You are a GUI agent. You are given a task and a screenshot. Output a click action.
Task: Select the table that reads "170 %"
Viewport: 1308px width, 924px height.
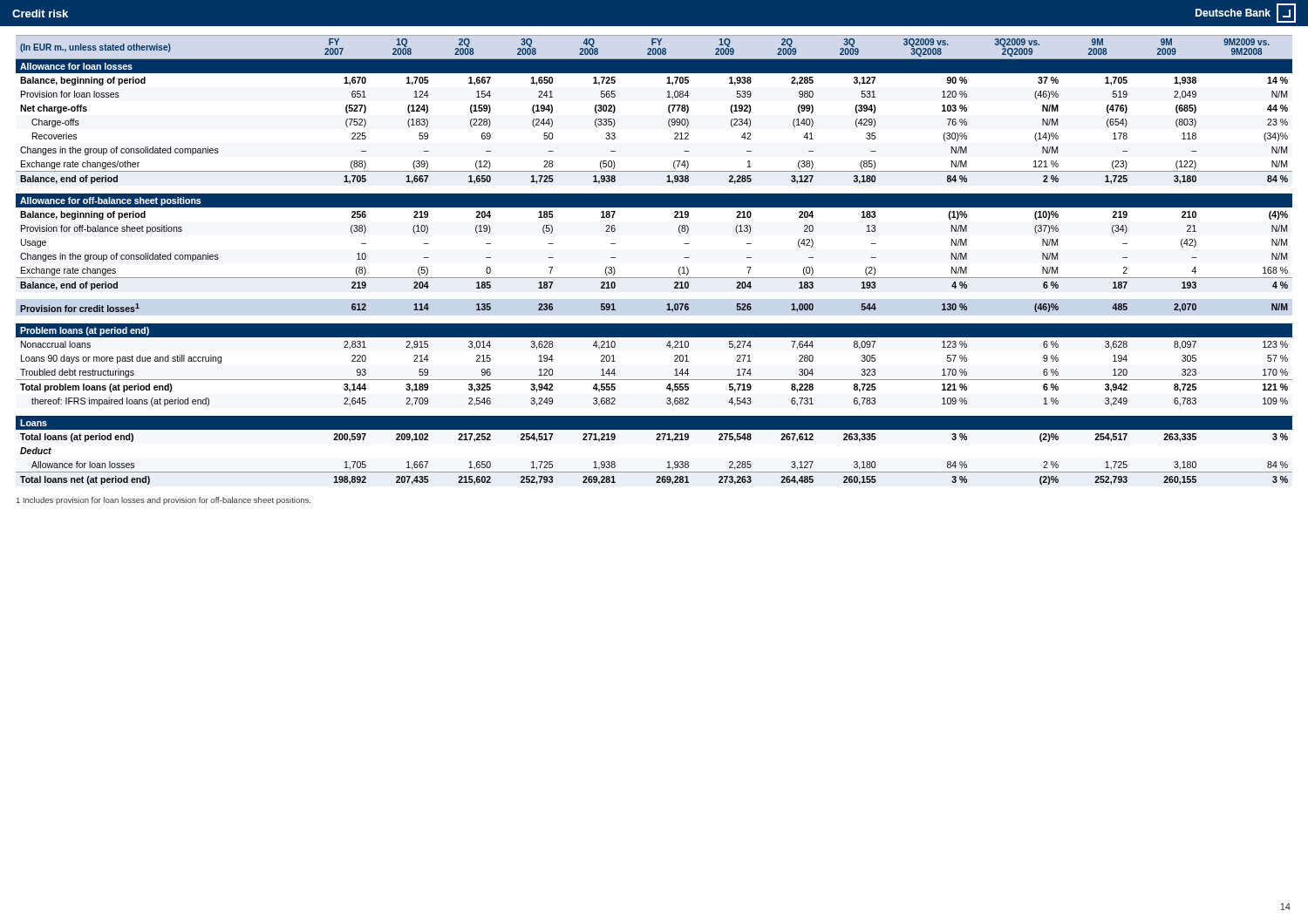(654, 260)
